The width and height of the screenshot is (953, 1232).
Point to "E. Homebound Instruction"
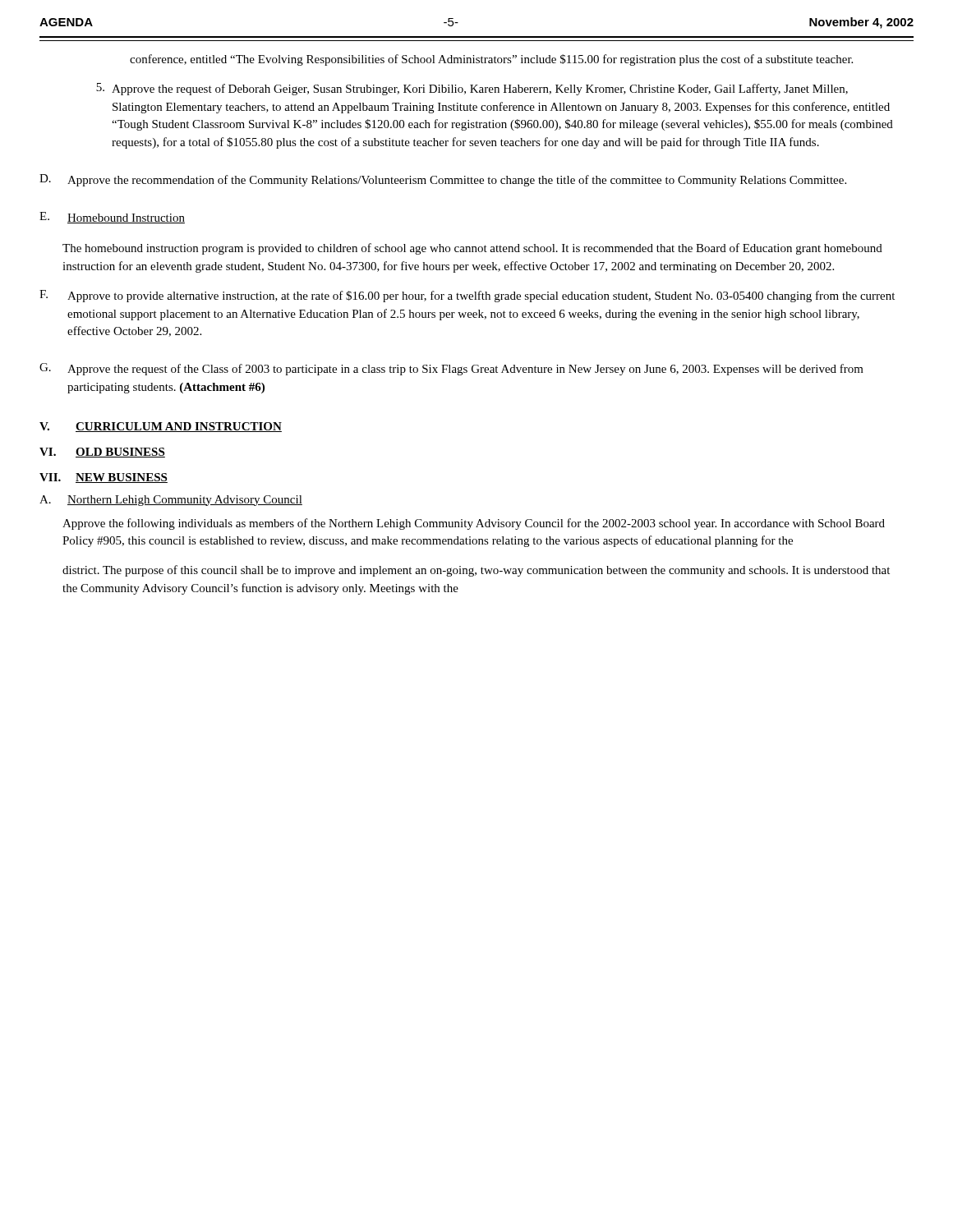[x=112, y=218]
